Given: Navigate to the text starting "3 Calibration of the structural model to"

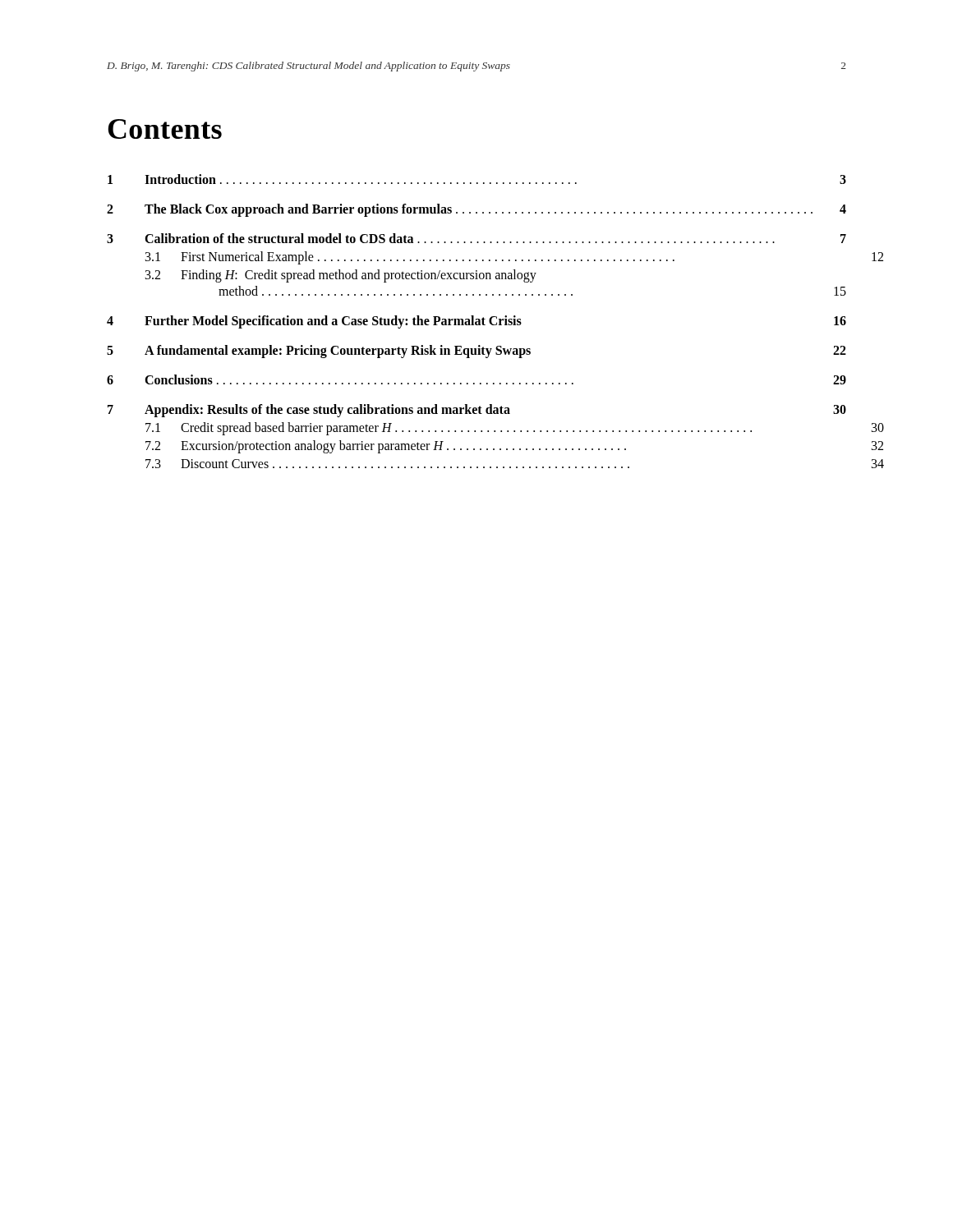Looking at the screenshot, I should pyautogui.click(x=476, y=239).
